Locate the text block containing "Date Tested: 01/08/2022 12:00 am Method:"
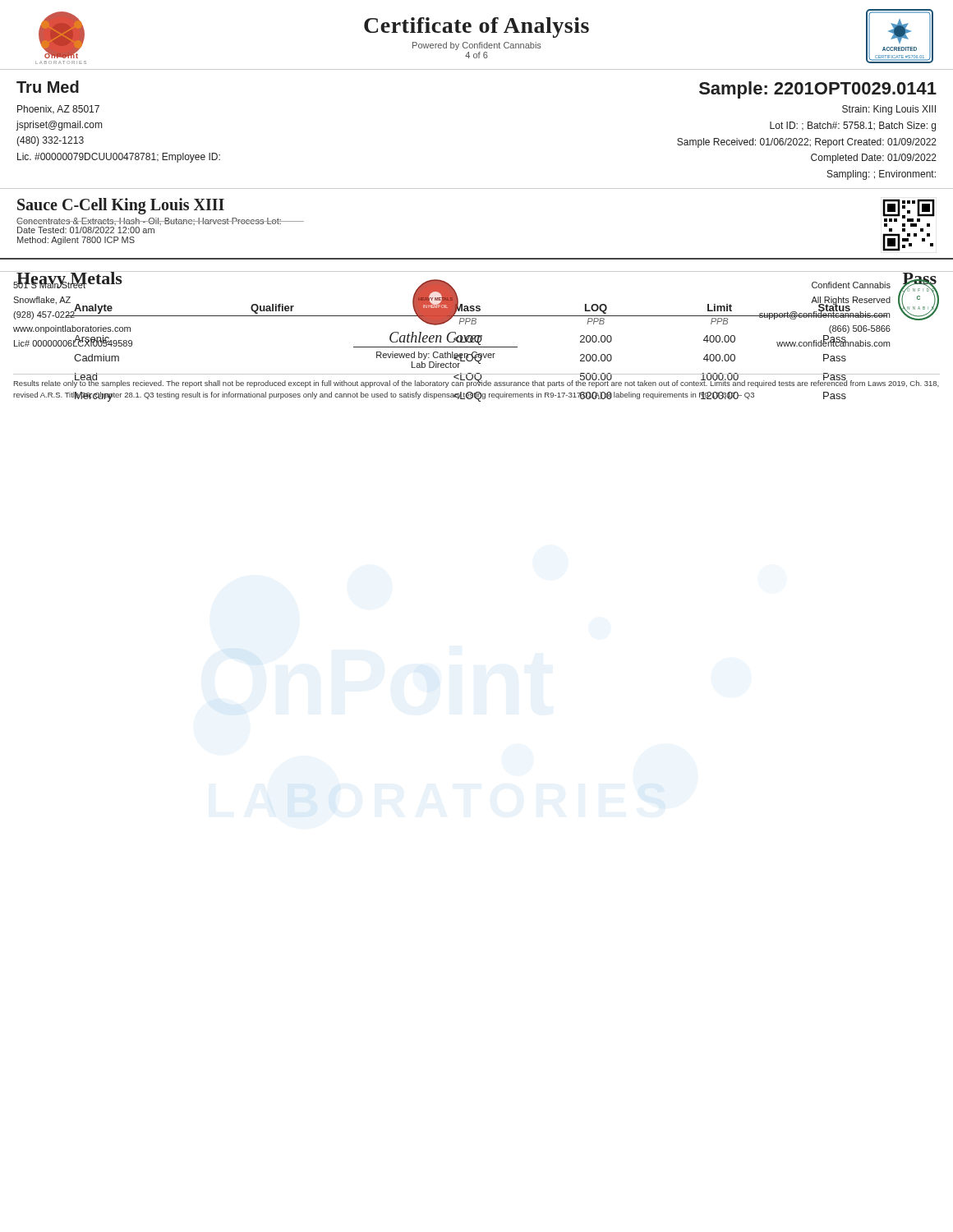 [86, 235]
